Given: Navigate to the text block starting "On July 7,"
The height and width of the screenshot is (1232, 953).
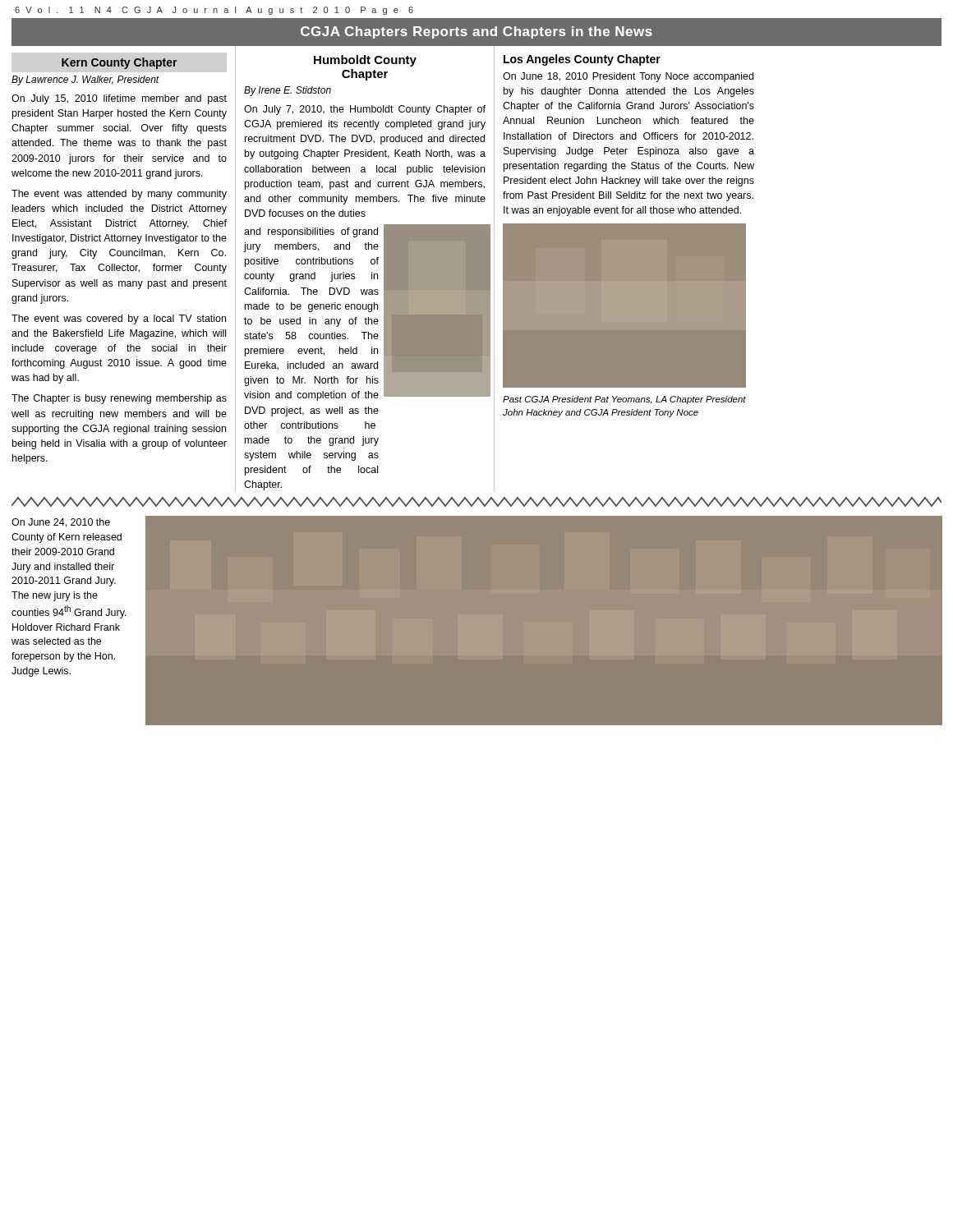Looking at the screenshot, I should [365, 161].
